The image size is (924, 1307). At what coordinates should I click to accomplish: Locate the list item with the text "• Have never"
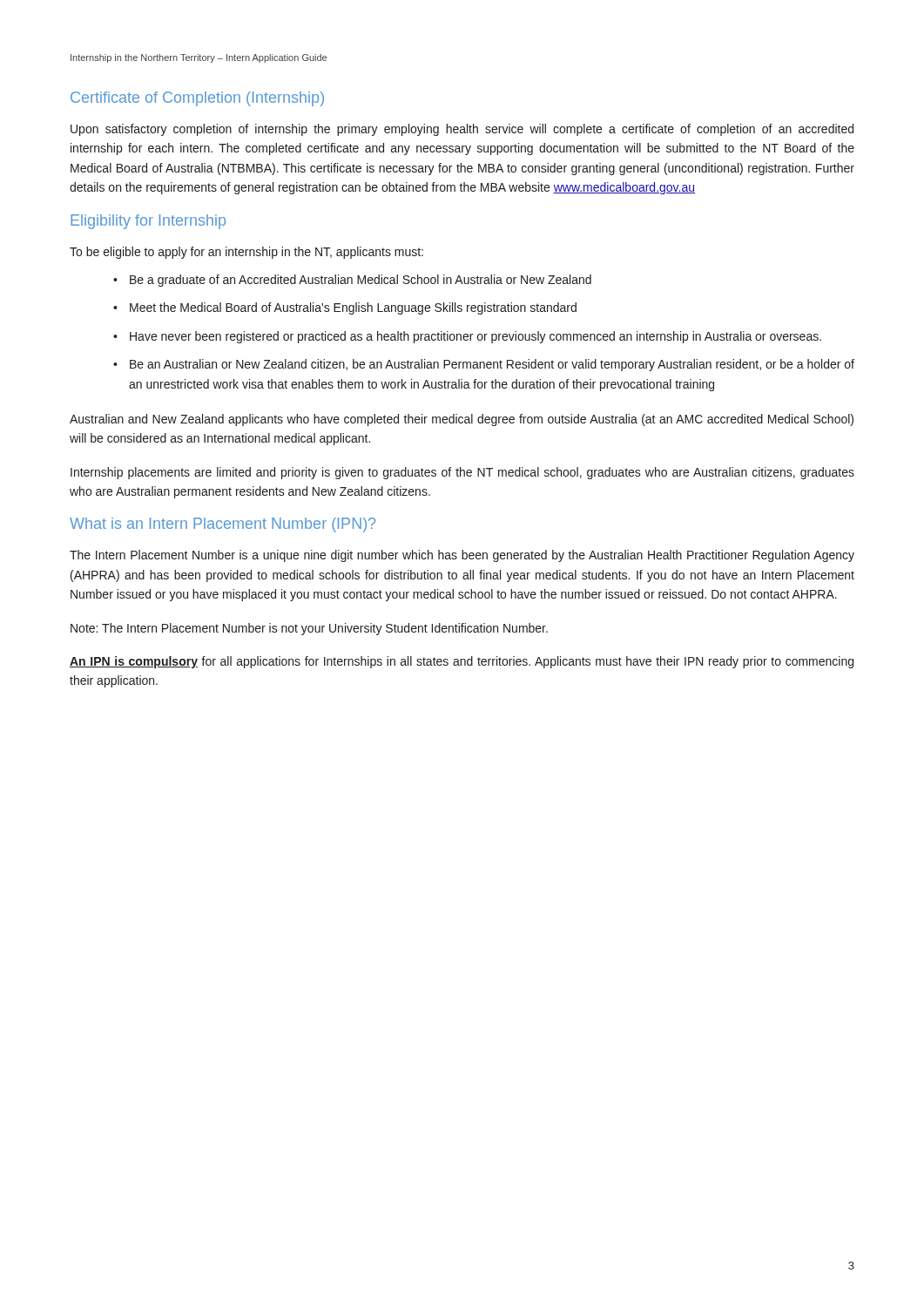pos(462,336)
